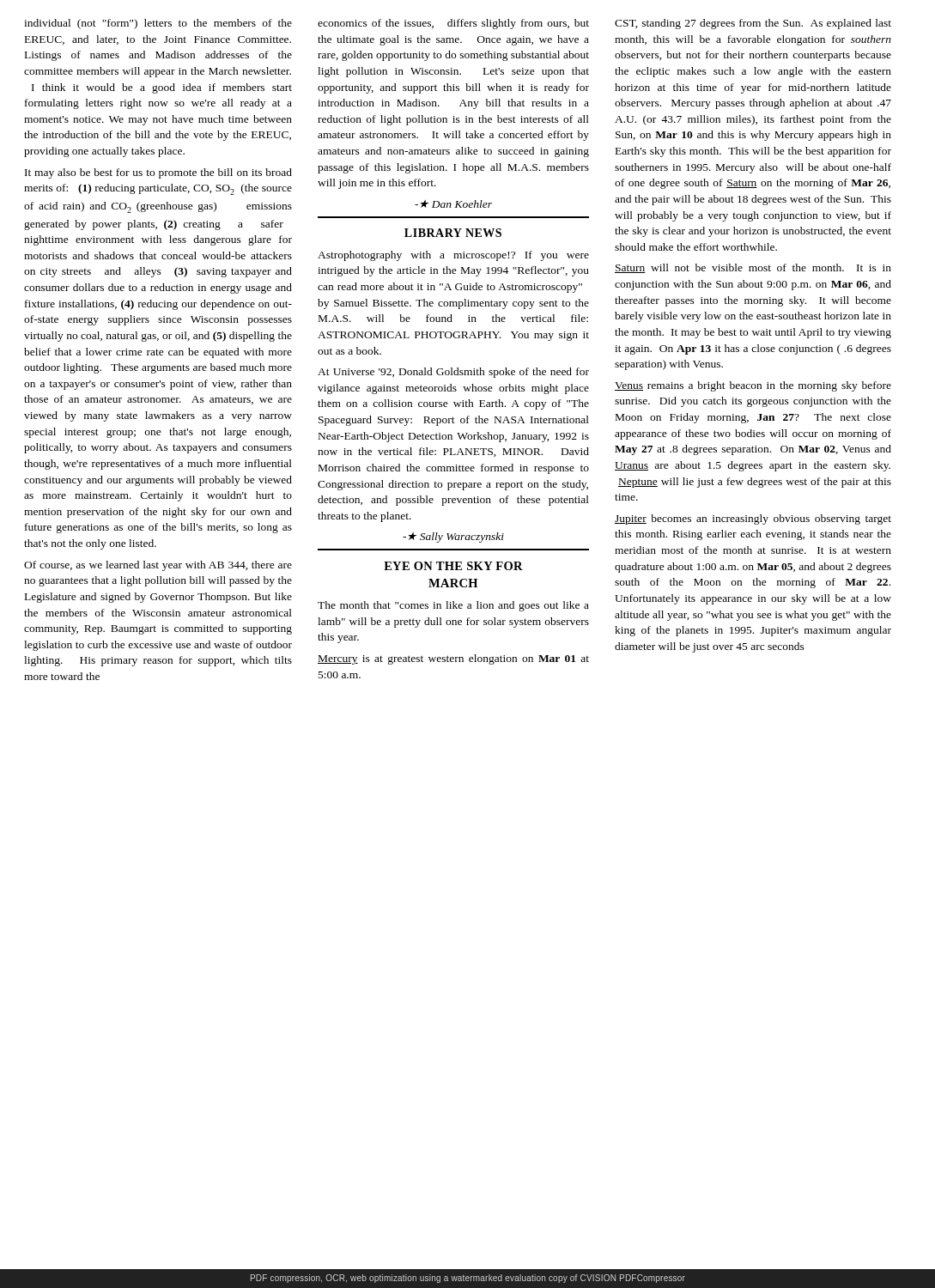Where does it say "EYE ON THE SKY FORMARCH"?
Screen dimensions: 1288x935
point(453,574)
